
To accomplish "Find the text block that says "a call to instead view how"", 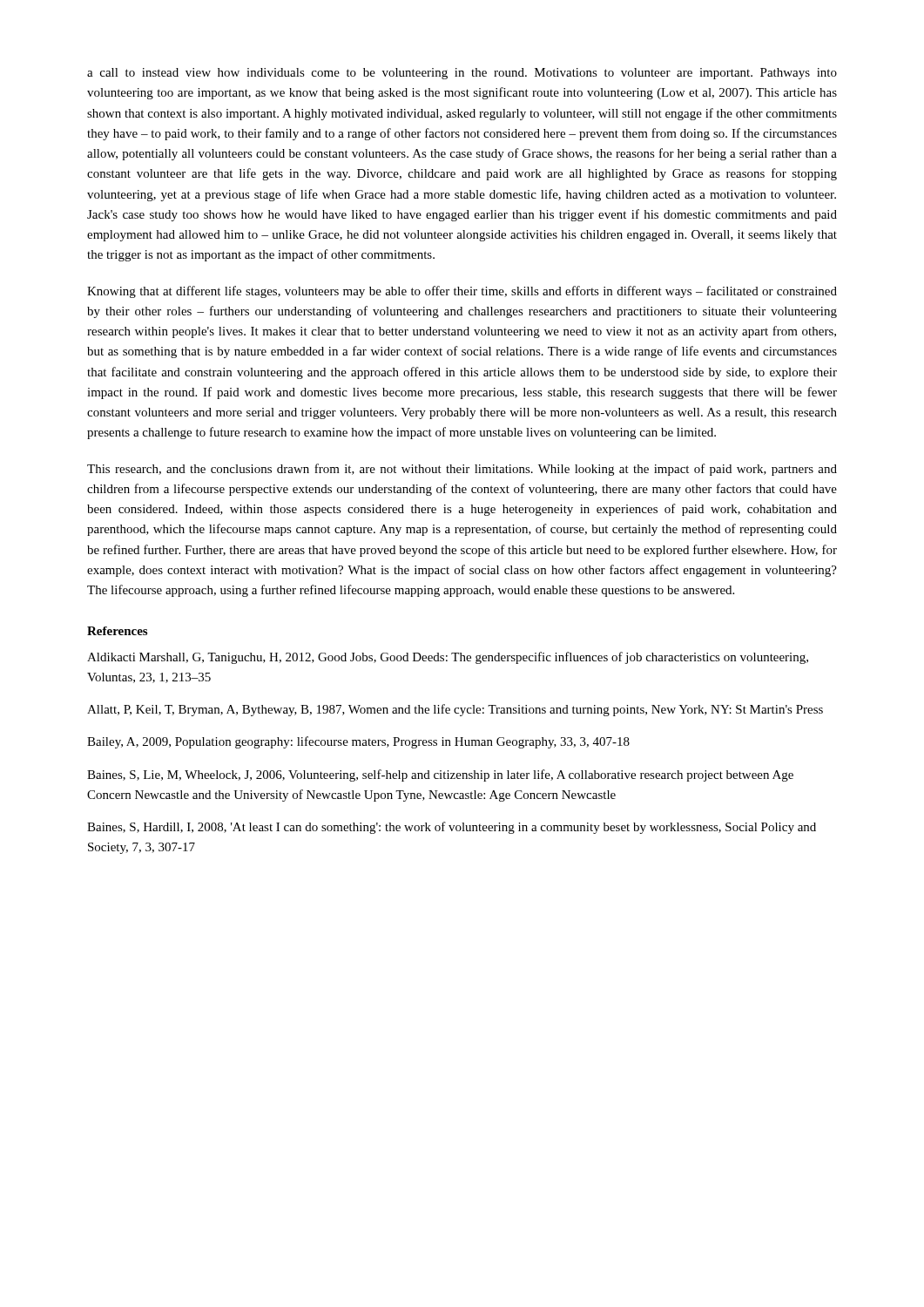I will pos(462,164).
